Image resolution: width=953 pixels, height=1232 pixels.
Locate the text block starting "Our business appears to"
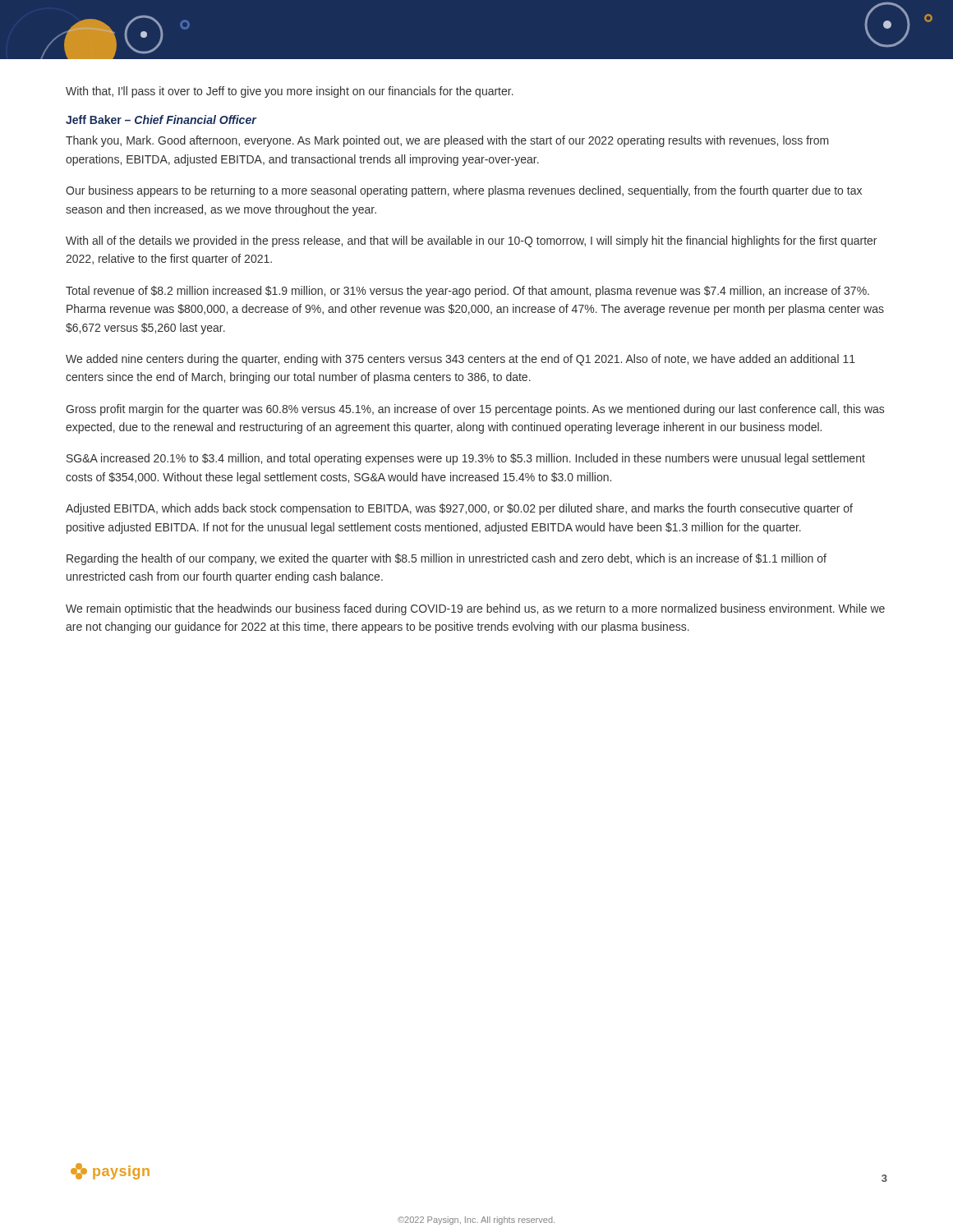pyautogui.click(x=464, y=200)
